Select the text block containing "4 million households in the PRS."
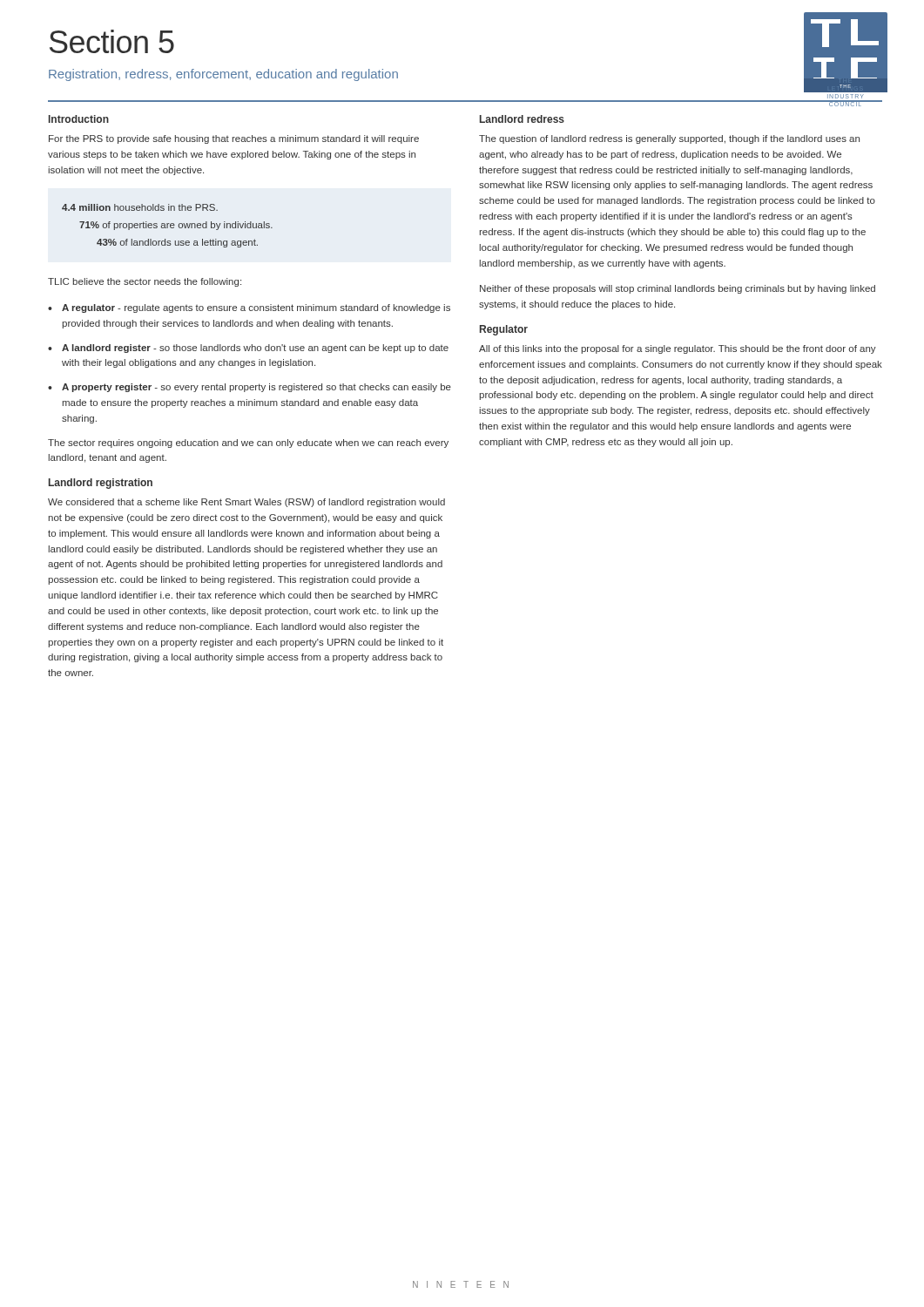Screen dimensions: 1307x924 tap(249, 226)
